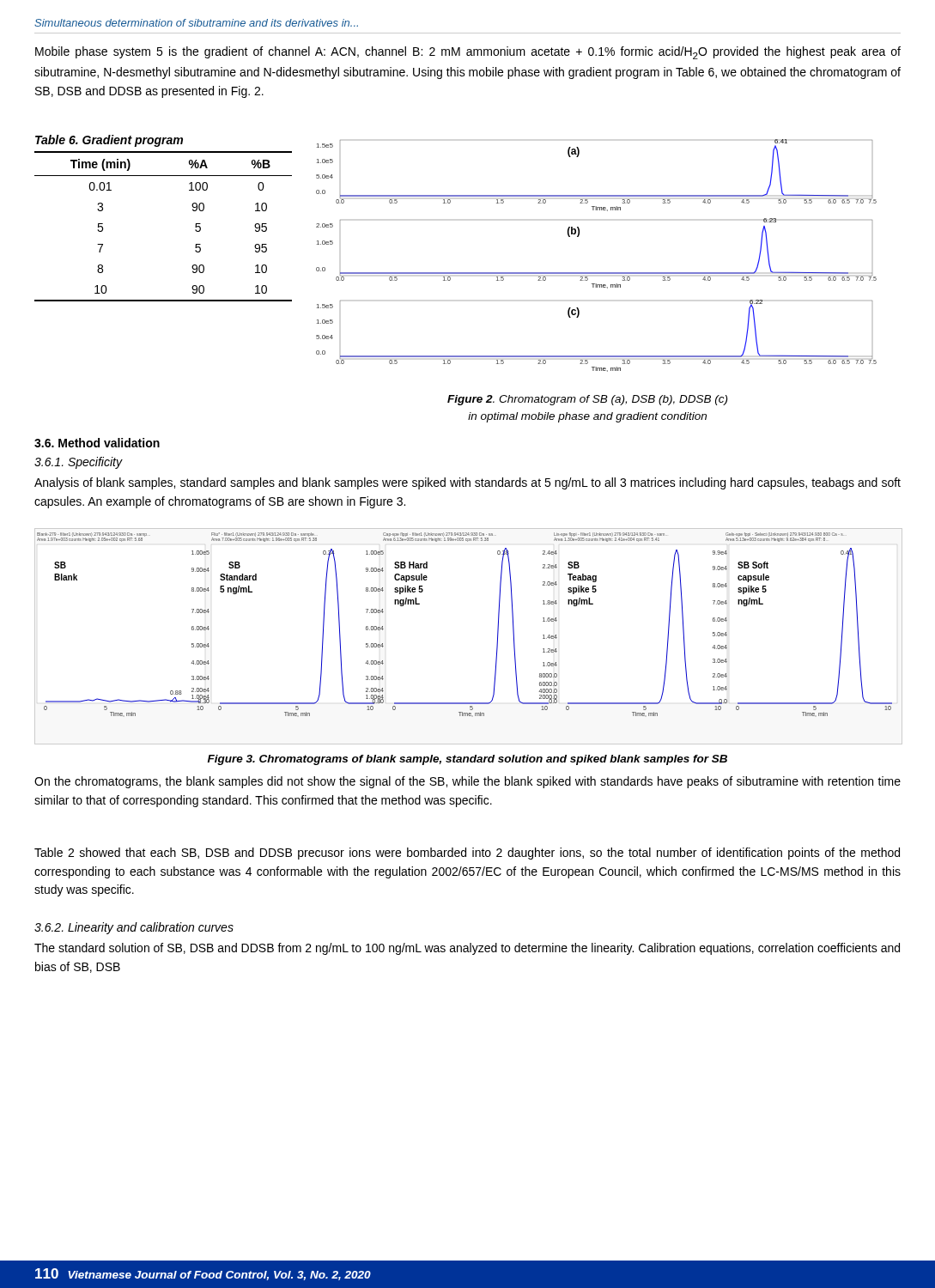The height and width of the screenshot is (1288, 935).
Task: Click on the region starting "3.6. Method validation"
Action: [x=97, y=443]
